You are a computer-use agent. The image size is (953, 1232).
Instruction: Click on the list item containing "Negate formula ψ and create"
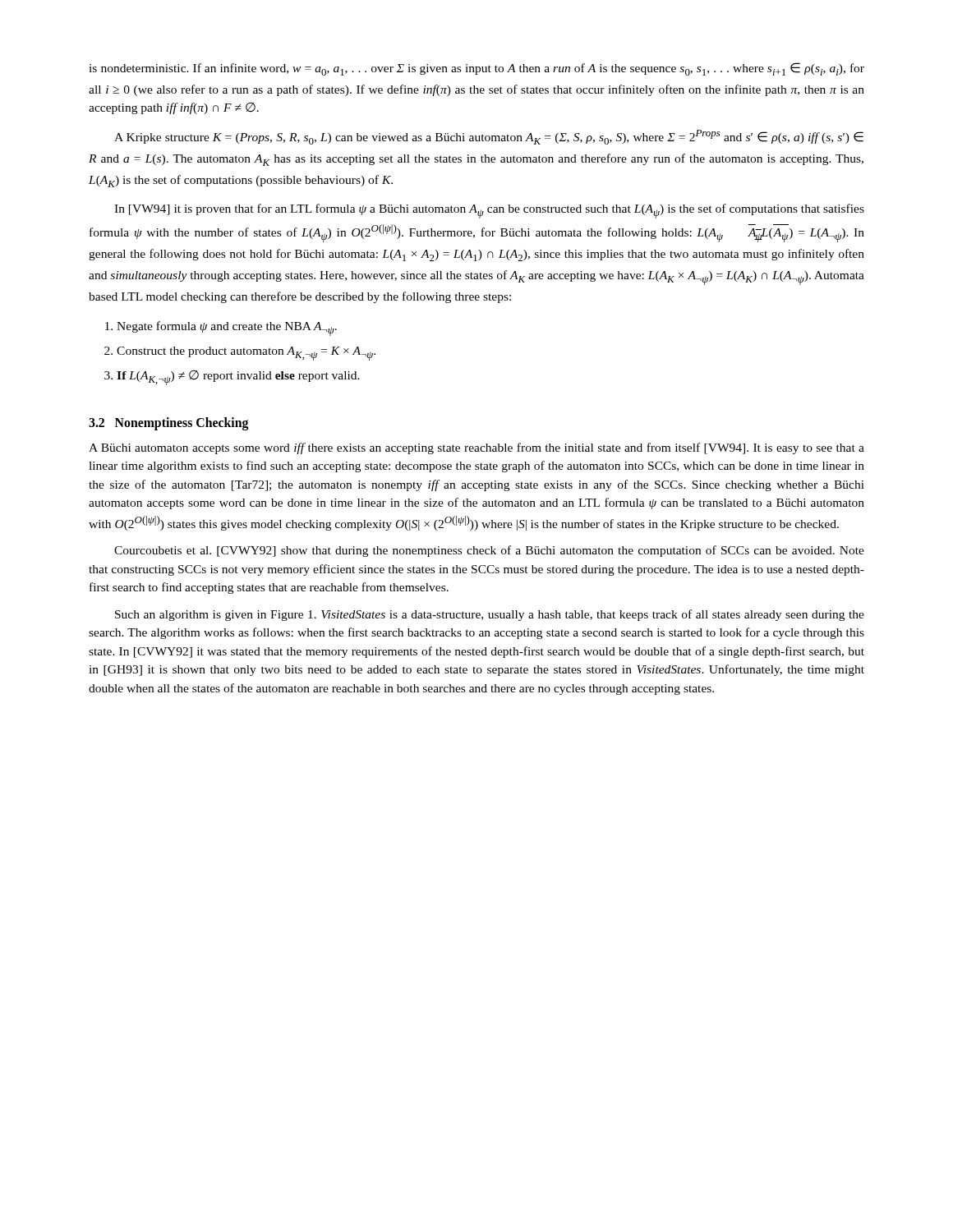(221, 329)
